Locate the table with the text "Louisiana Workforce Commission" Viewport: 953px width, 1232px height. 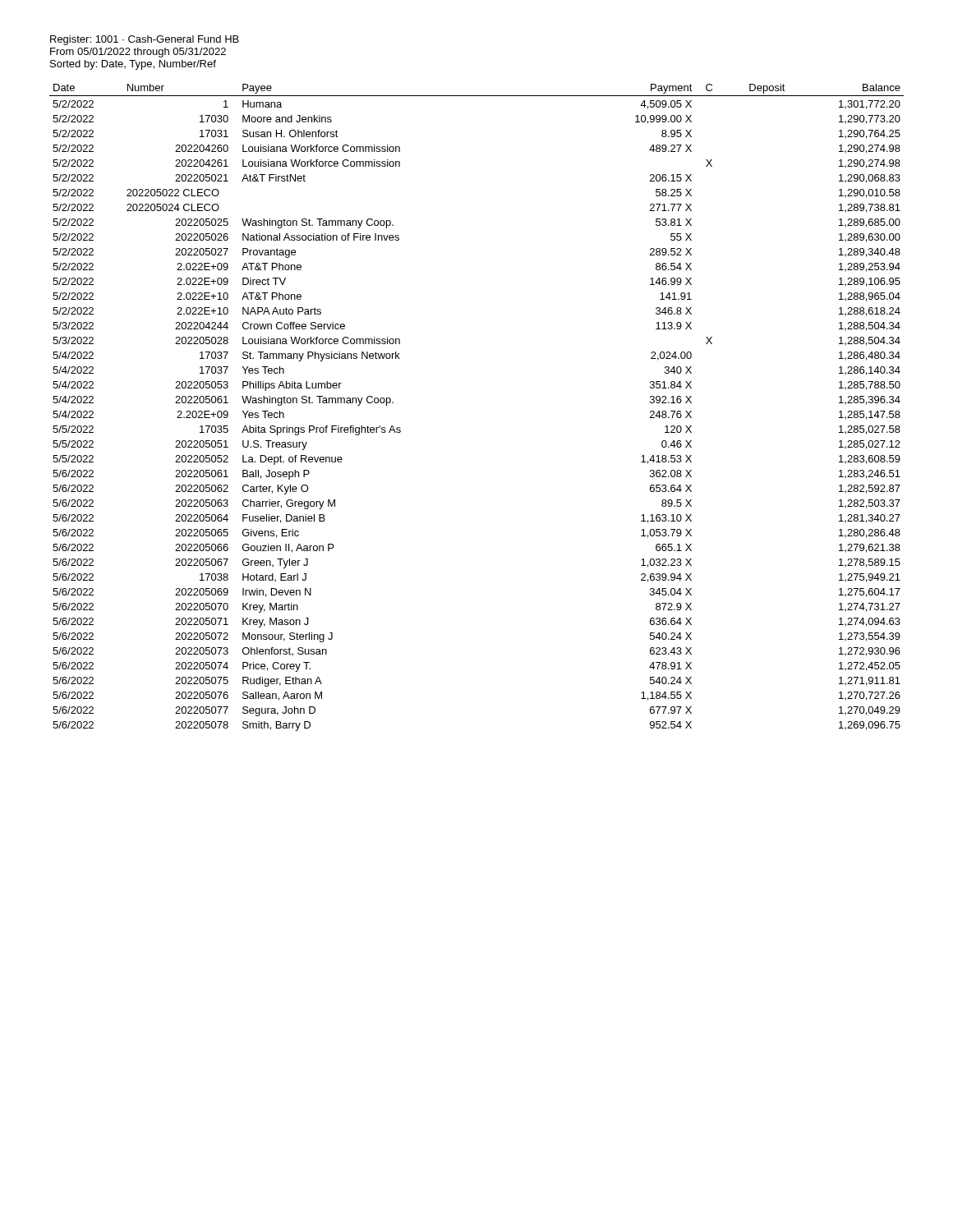coord(476,406)
